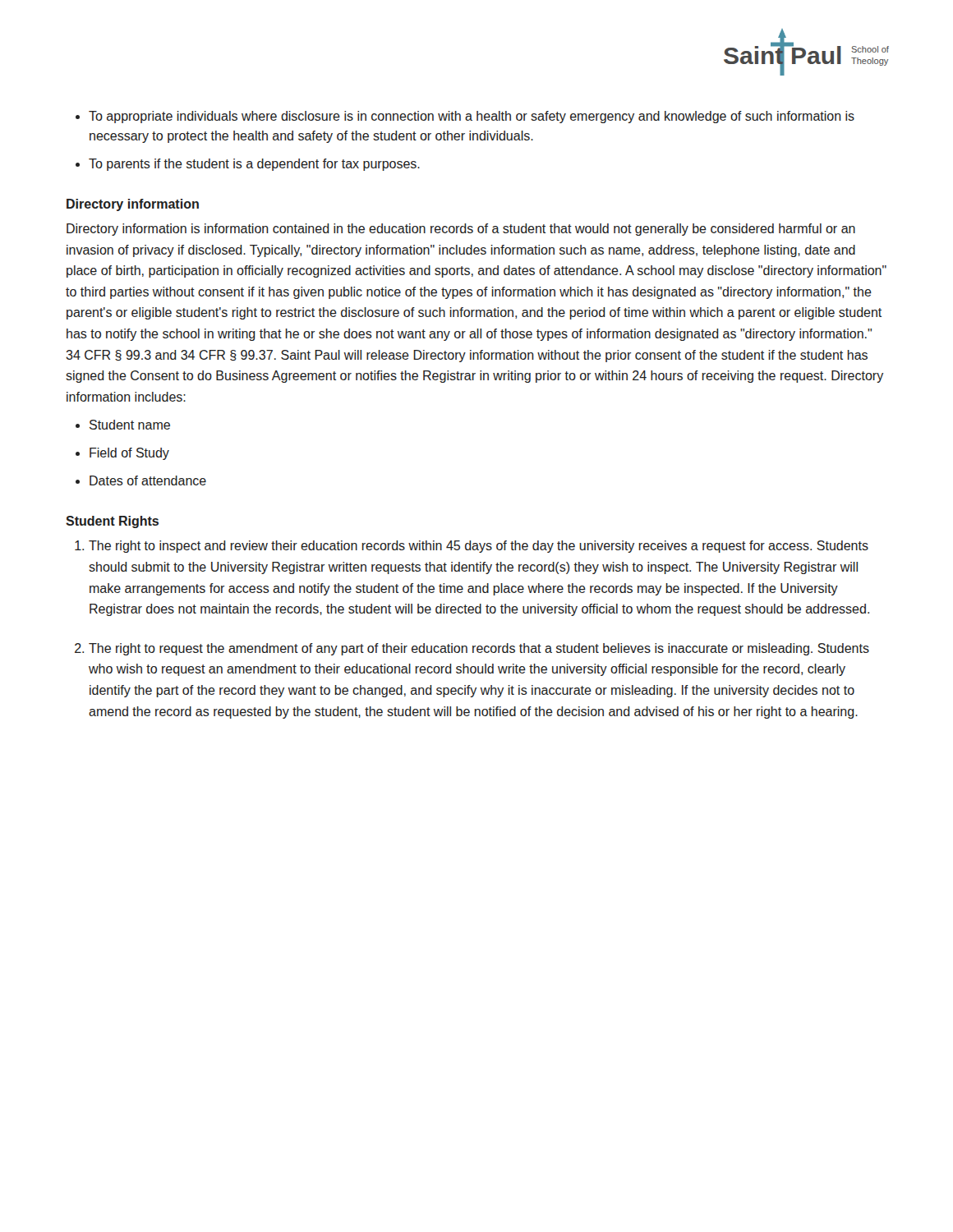Point to the passage starting "To appropriate individuals where"
This screenshot has width=953, height=1232.
pos(472,126)
